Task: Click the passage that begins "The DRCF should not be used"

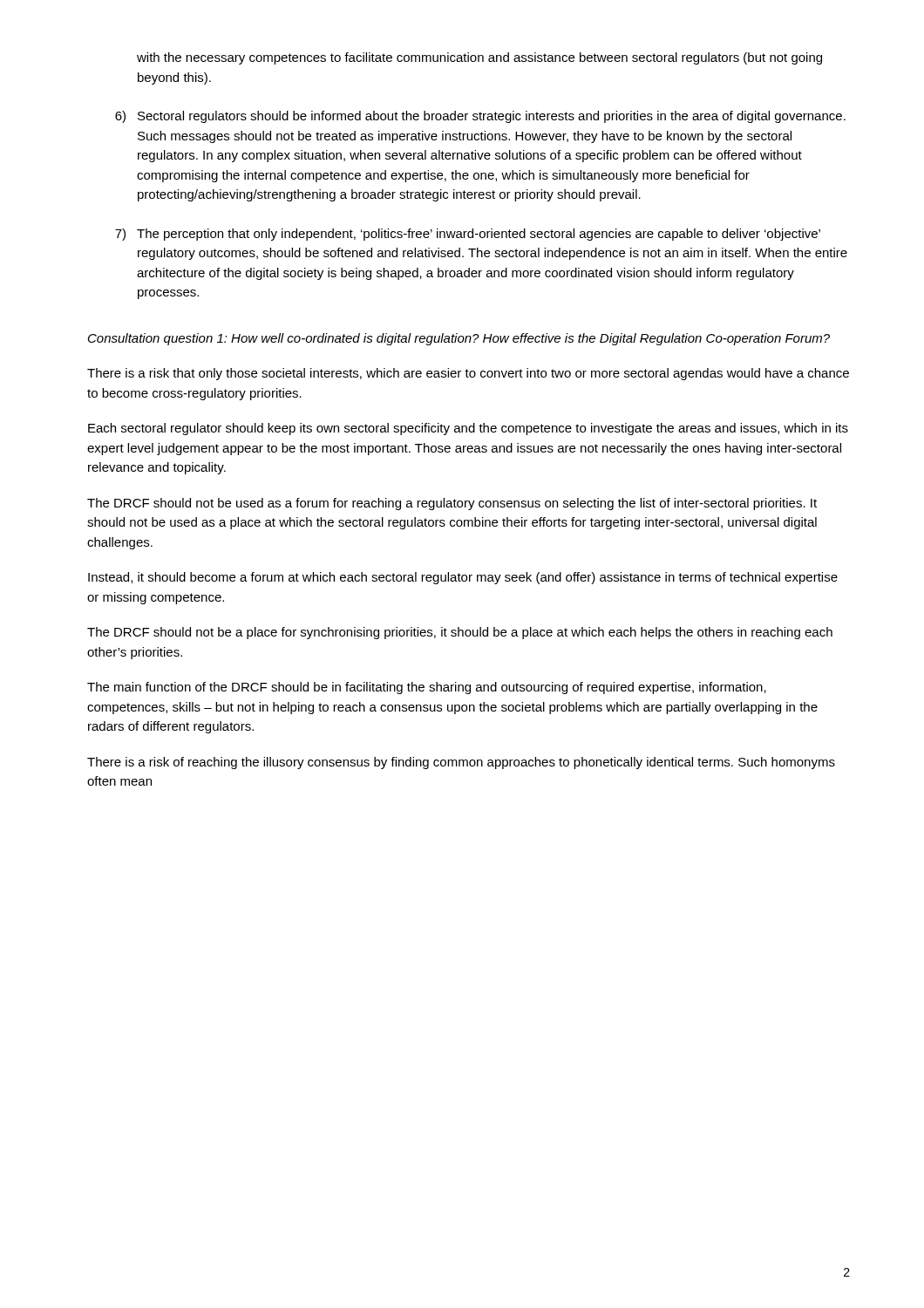Action: point(452,522)
